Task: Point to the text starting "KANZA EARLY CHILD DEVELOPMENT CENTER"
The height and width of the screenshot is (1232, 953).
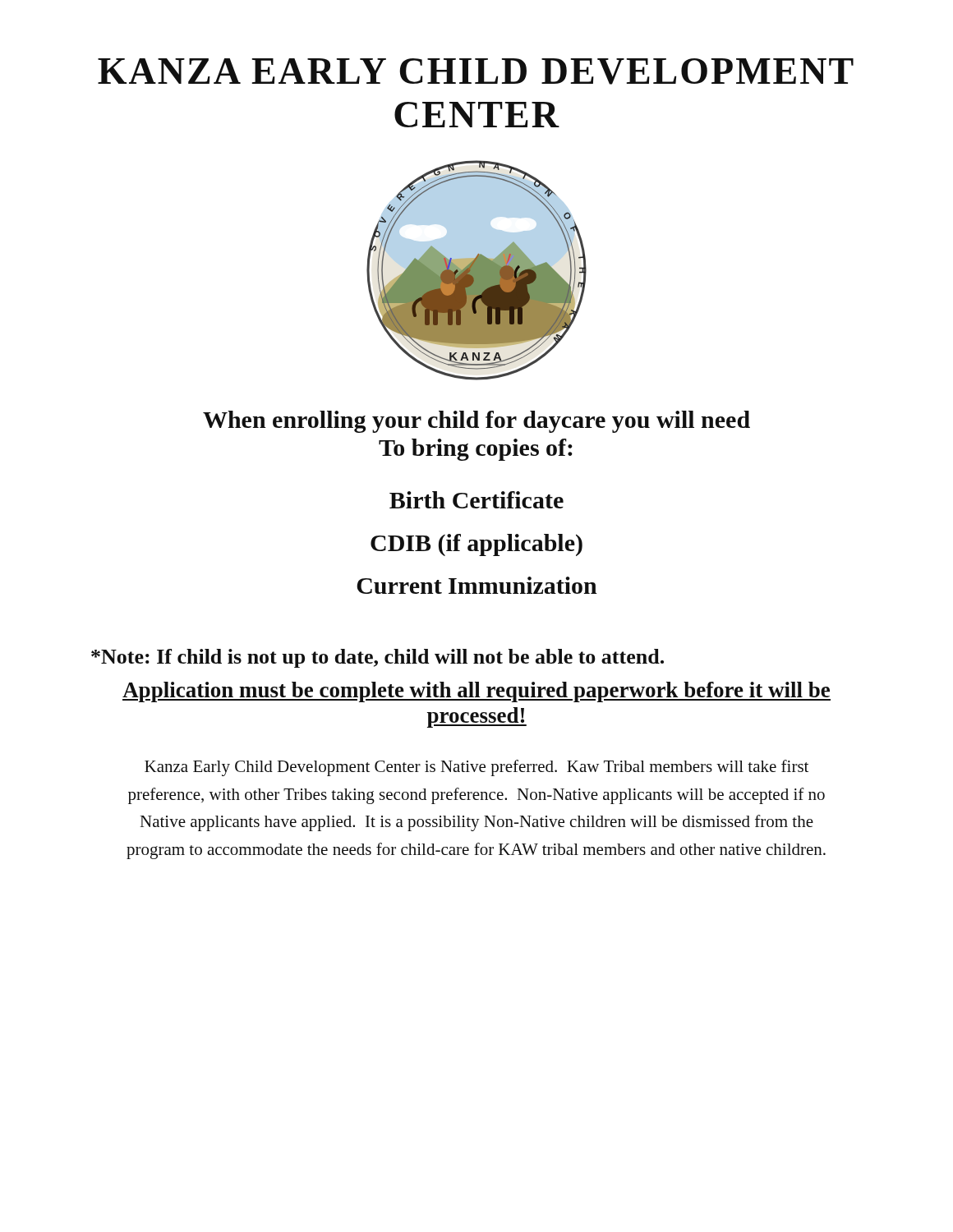Action: (x=476, y=93)
